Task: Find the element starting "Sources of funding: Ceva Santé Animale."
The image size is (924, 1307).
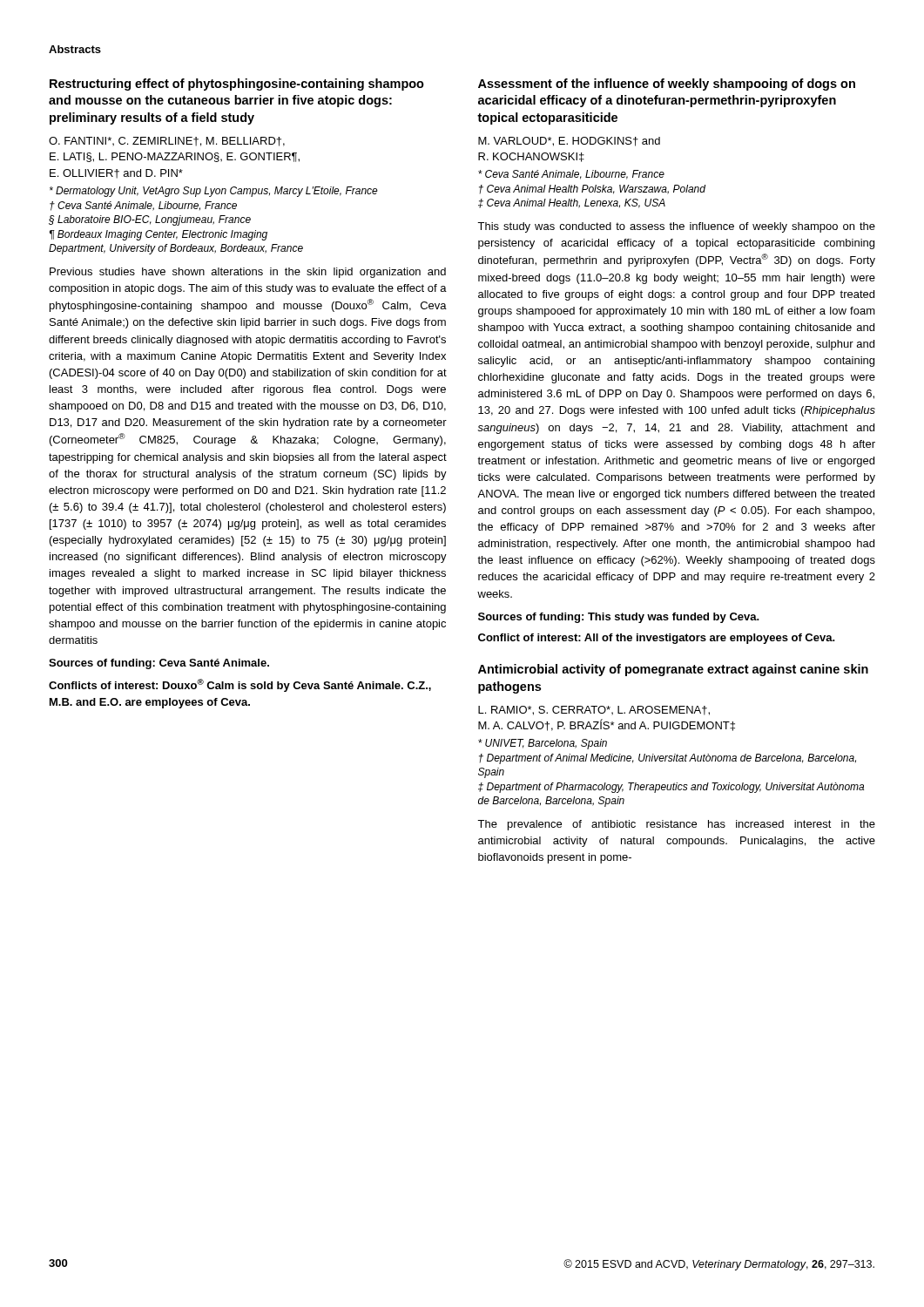Action: point(159,663)
